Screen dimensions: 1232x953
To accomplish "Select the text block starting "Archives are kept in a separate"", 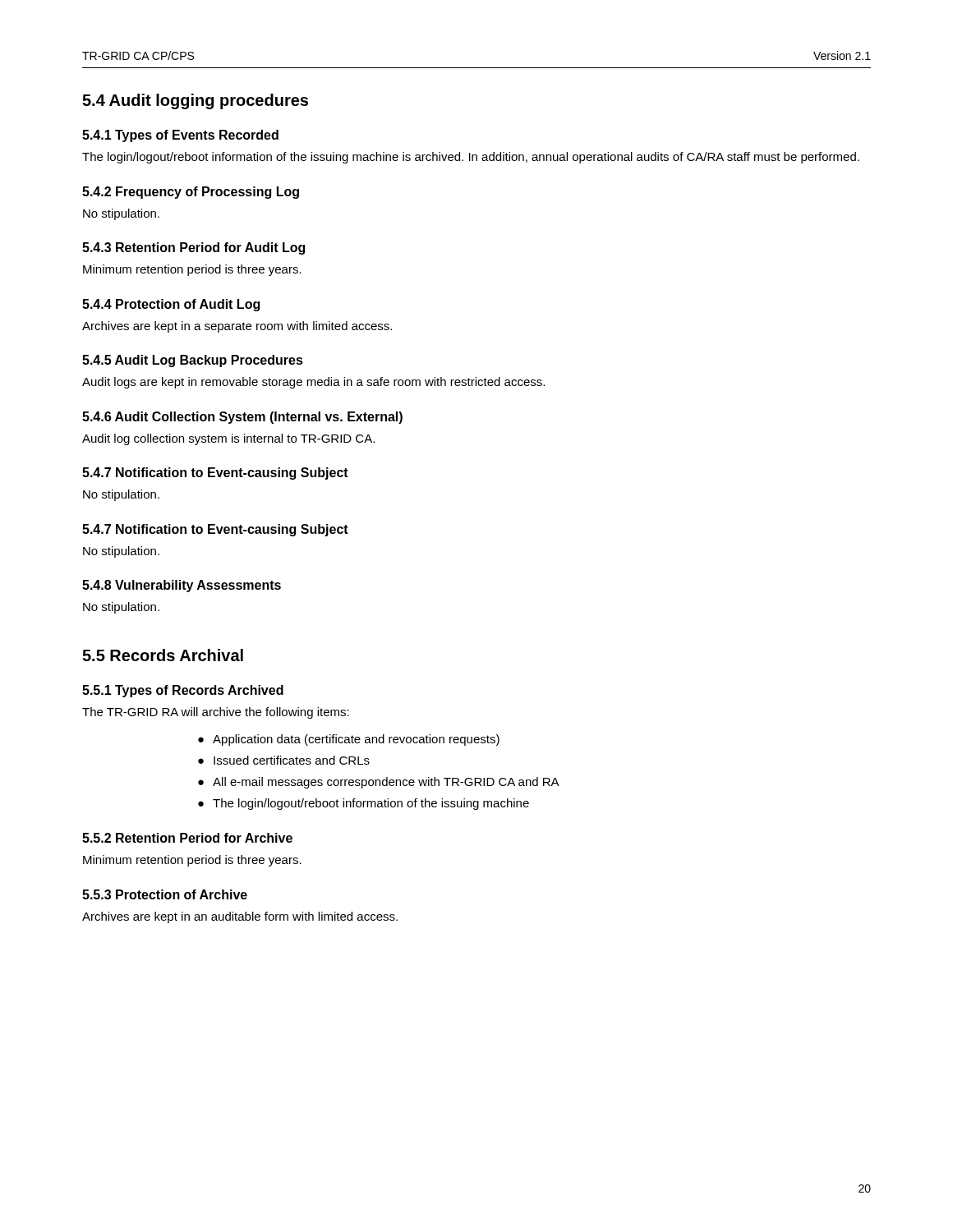I will 238,325.
